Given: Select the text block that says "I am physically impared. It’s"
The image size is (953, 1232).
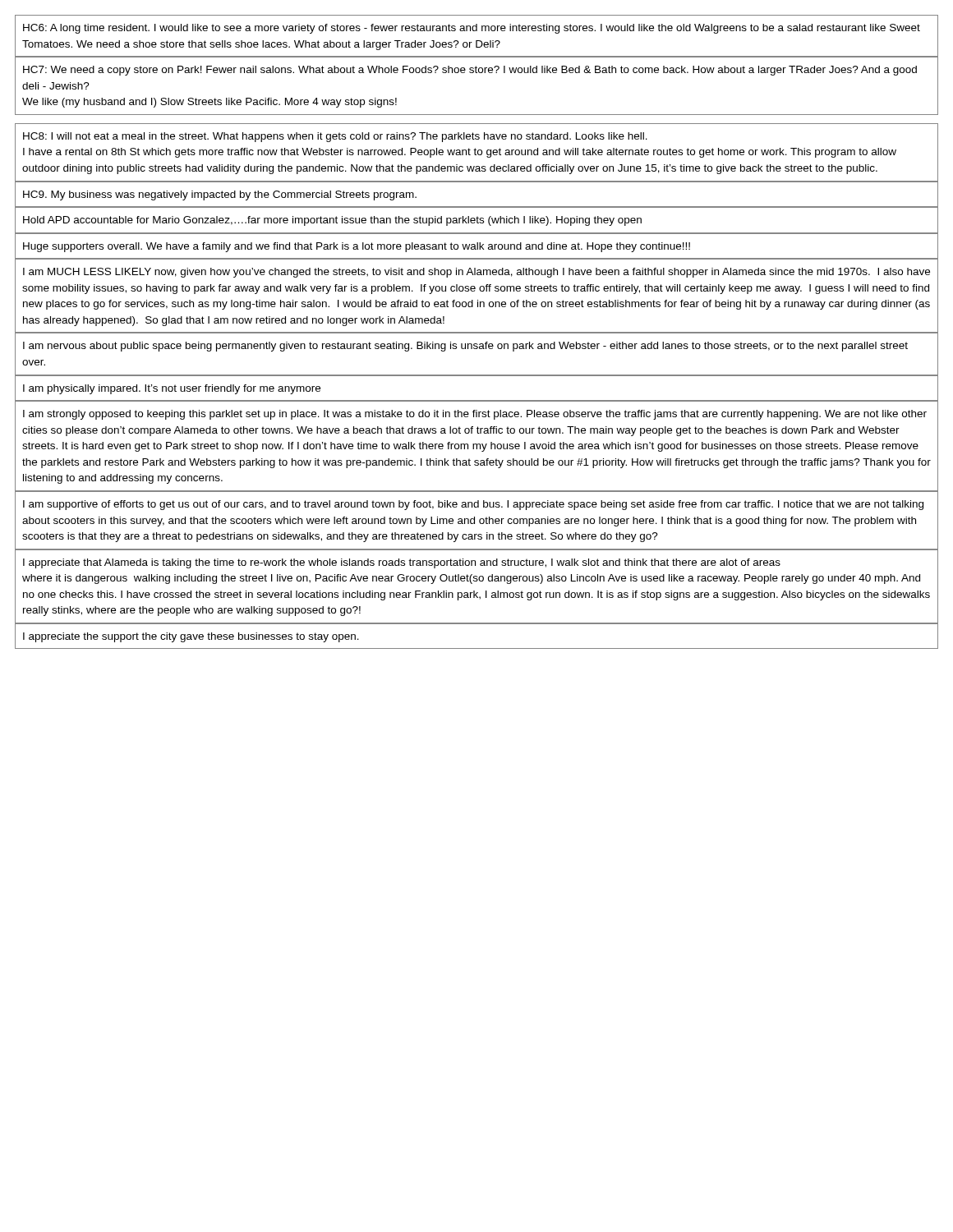Looking at the screenshot, I should [x=476, y=388].
